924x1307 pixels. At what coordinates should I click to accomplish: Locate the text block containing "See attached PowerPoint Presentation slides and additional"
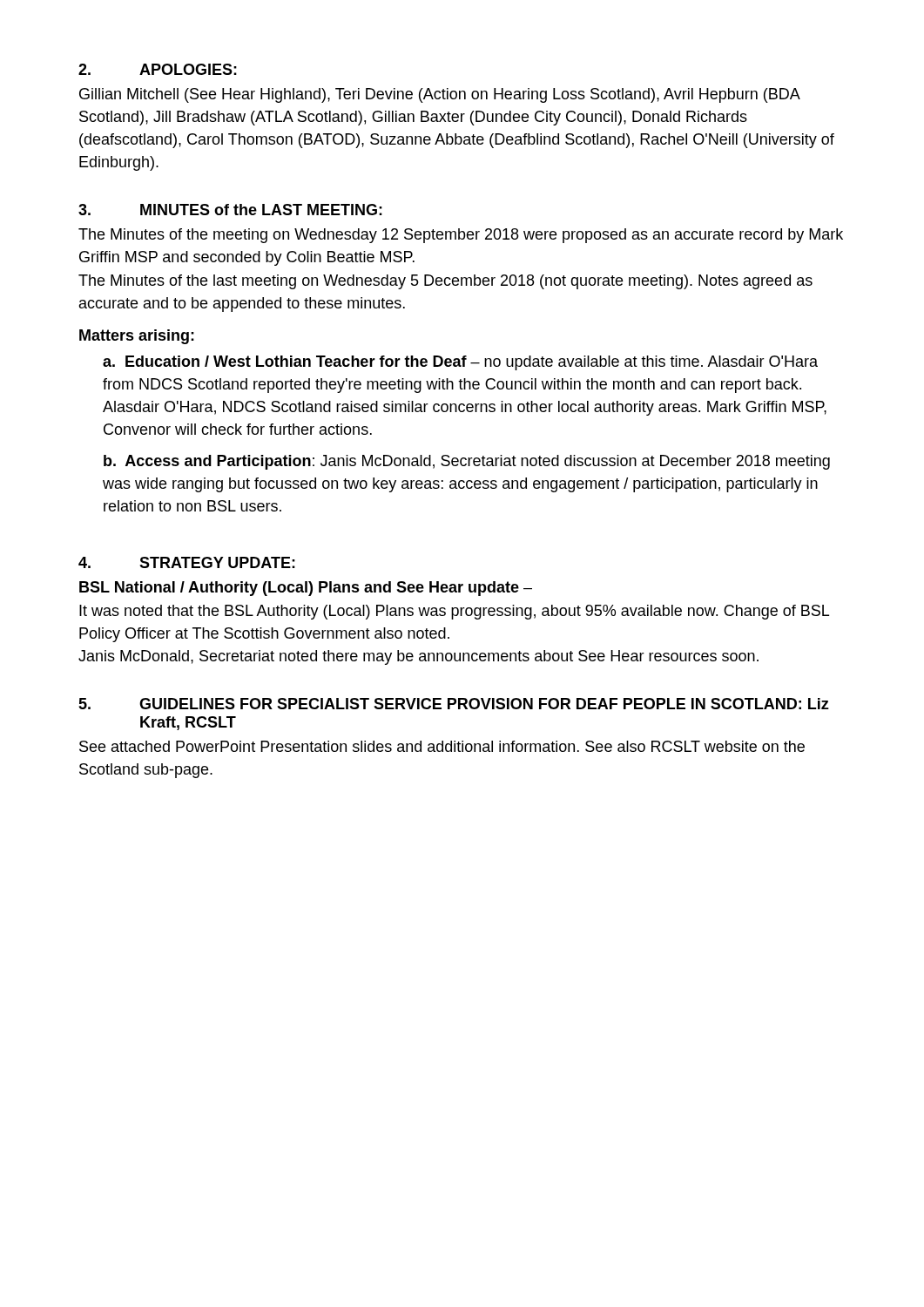click(442, 758)
